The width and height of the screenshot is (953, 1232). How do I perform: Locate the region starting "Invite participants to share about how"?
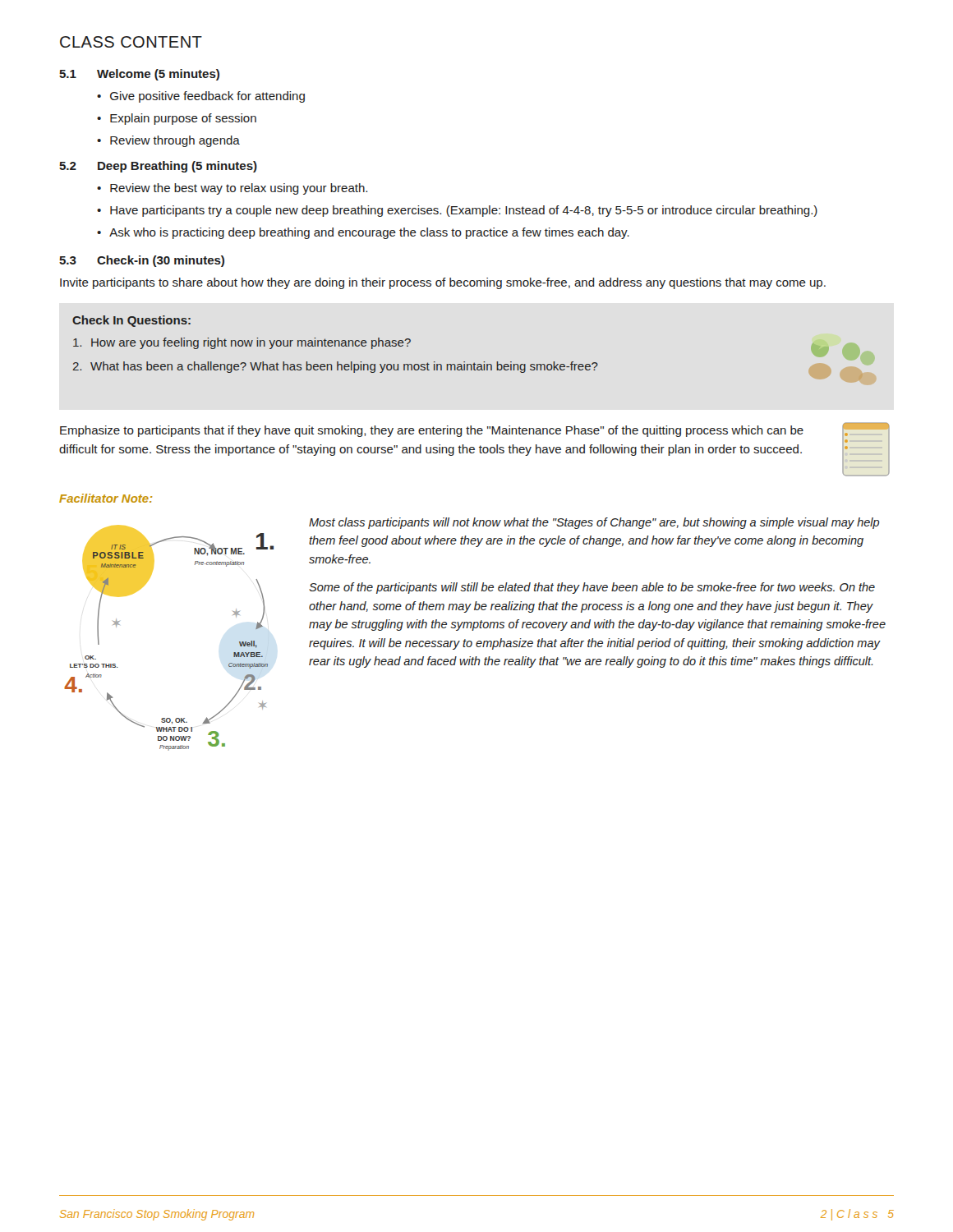point(443,282)
